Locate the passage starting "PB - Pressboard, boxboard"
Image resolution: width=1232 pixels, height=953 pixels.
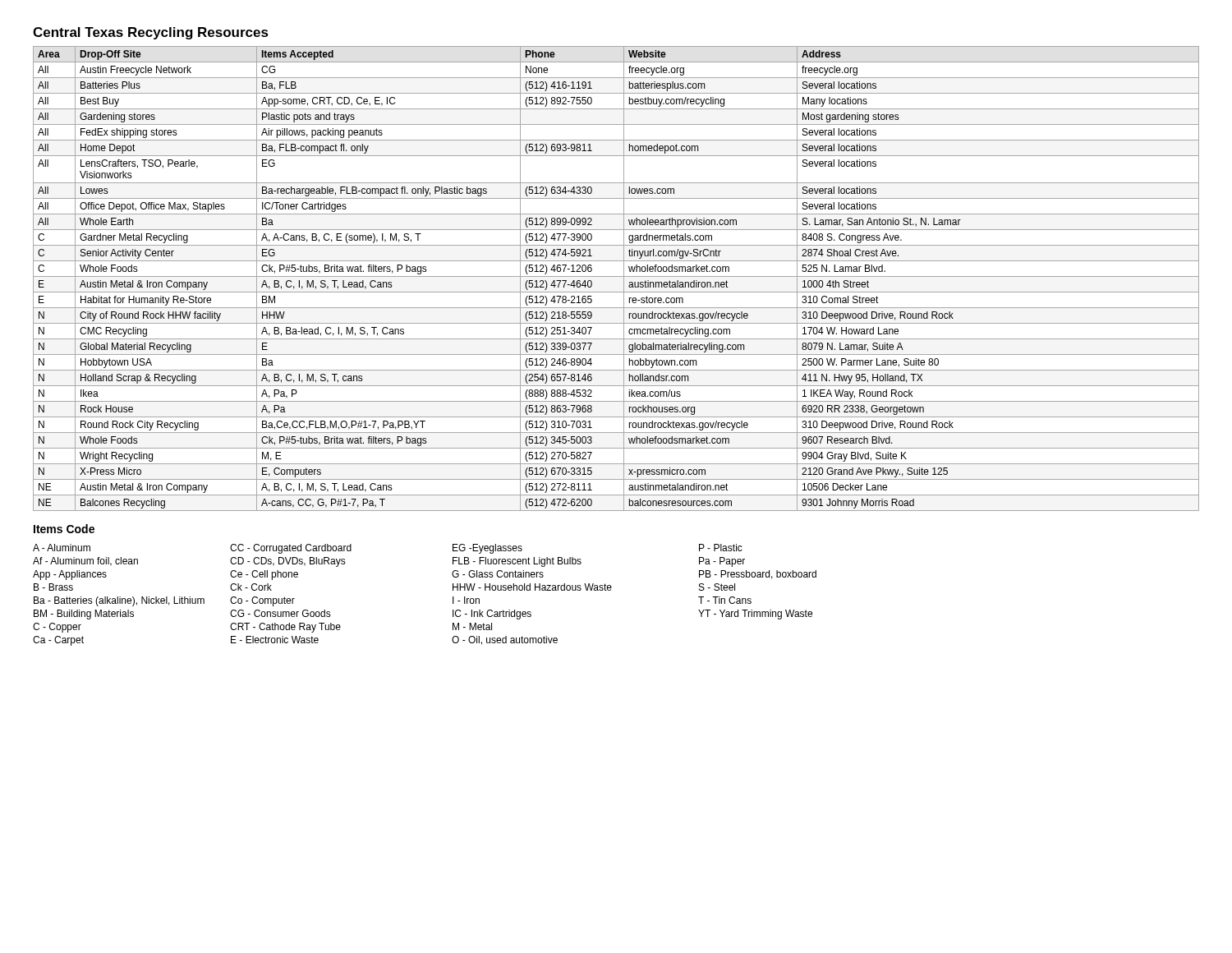point(758,574)
